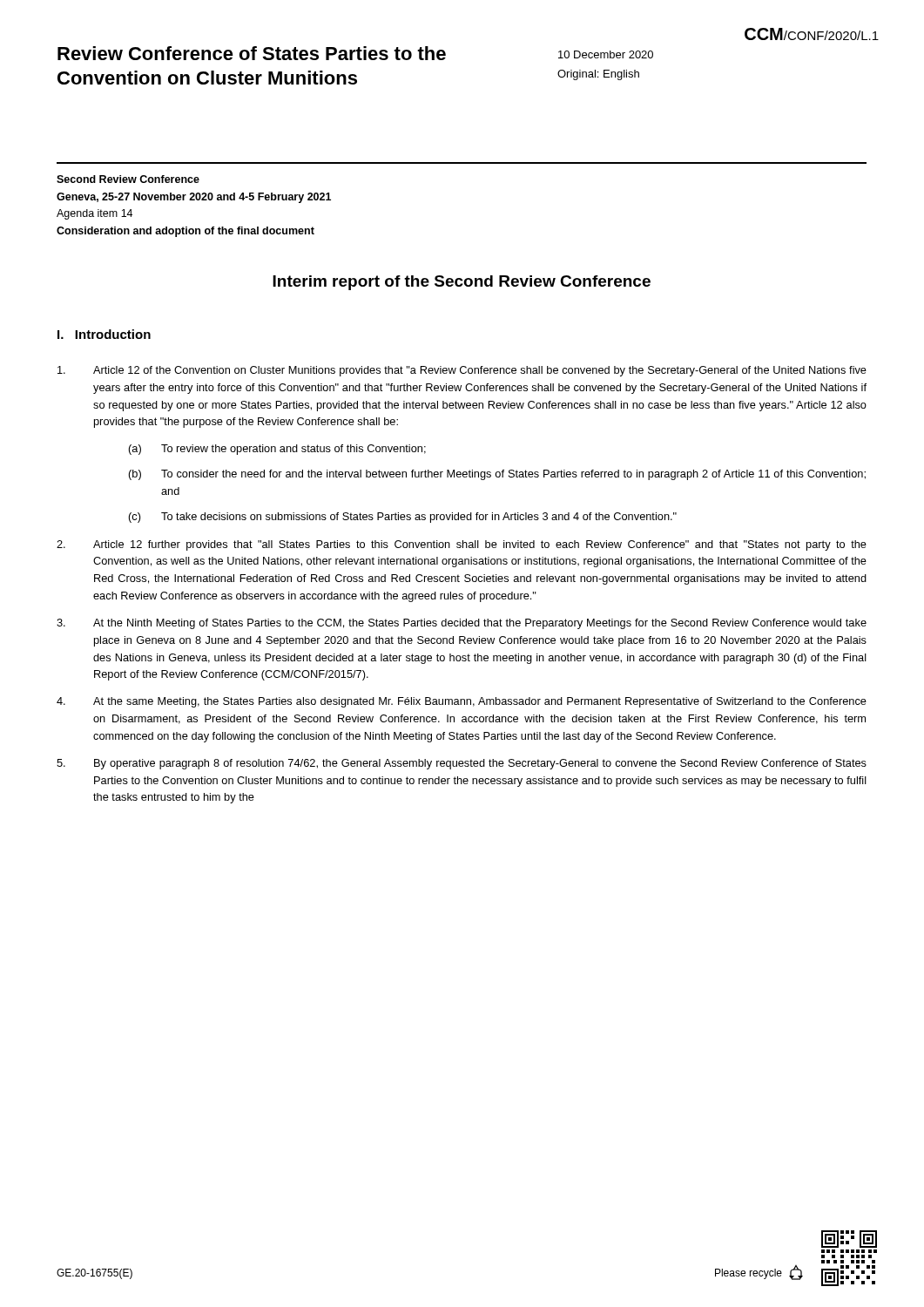The width and height of the screenshot is (924, 1307).
Task: Find the block on this page that starts "Article 12 further provides that "all"
Action: pyautogui.click(x=462, y=570)
